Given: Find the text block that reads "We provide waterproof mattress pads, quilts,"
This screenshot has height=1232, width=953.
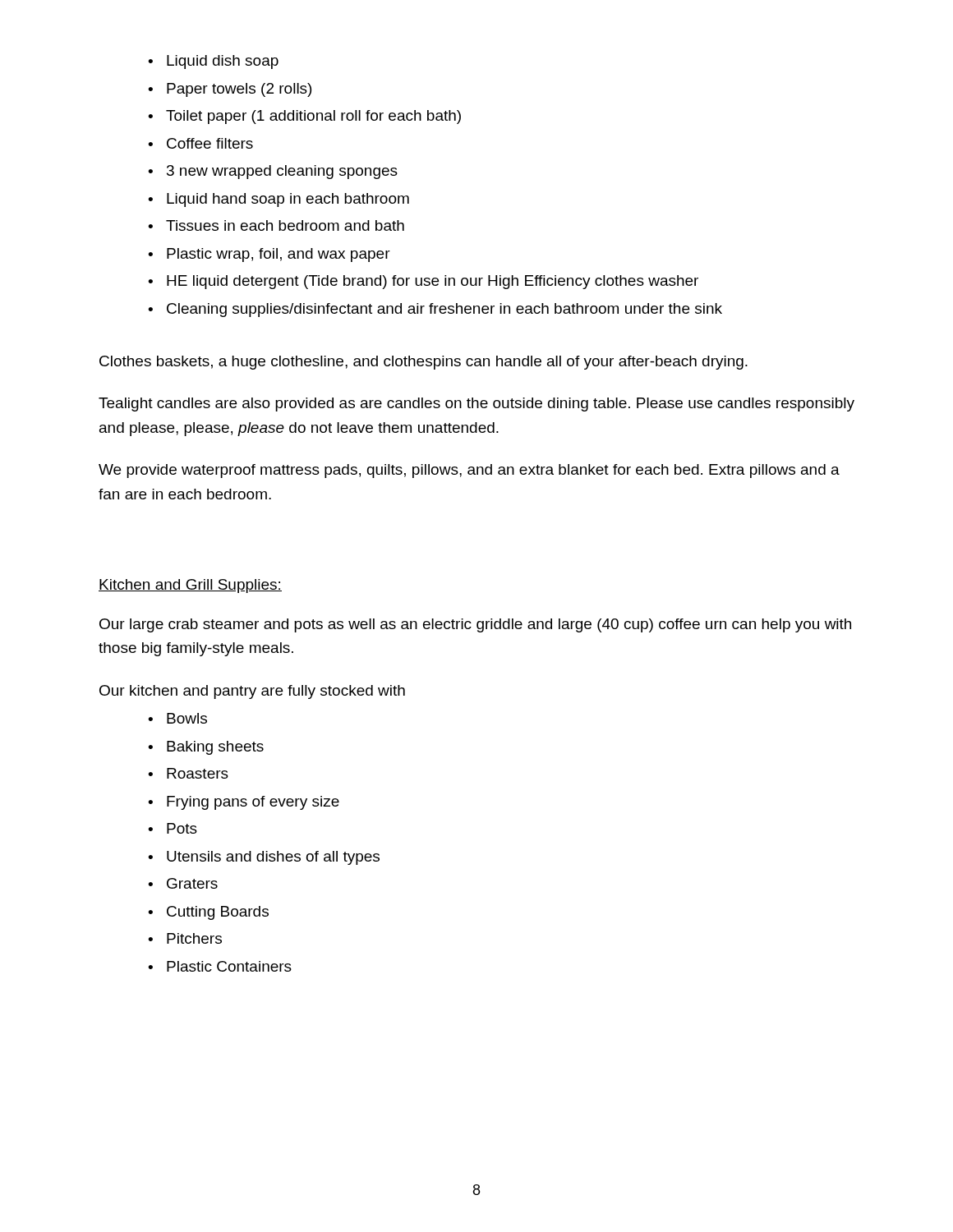Looking at the screenshot, I should click(x=469, y=482).
